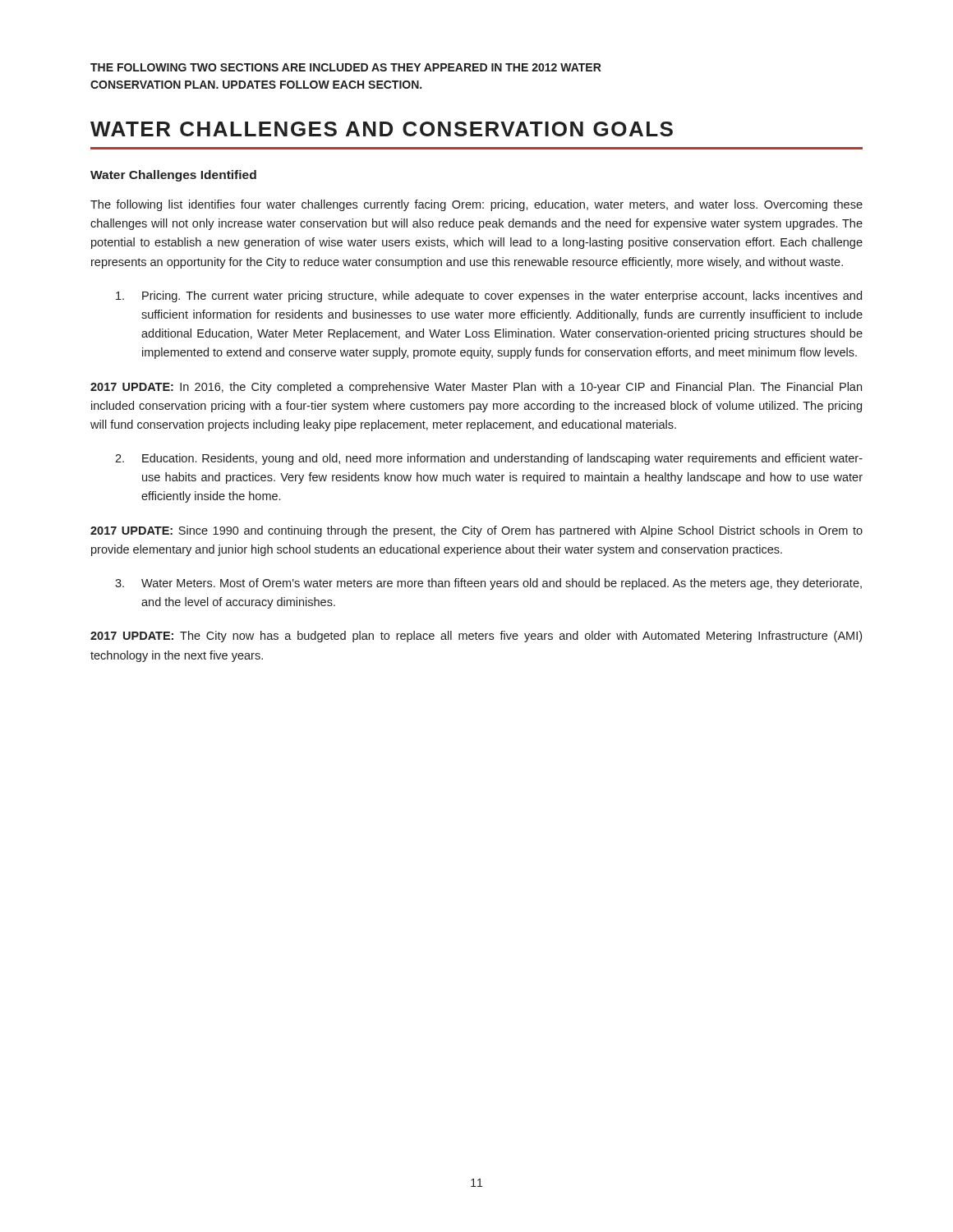953x1232 pixels.
Task: Where does it say "WATER CHALLENGES AND CONSERVATION GOALS"?
Action: (x=383, y=129)
